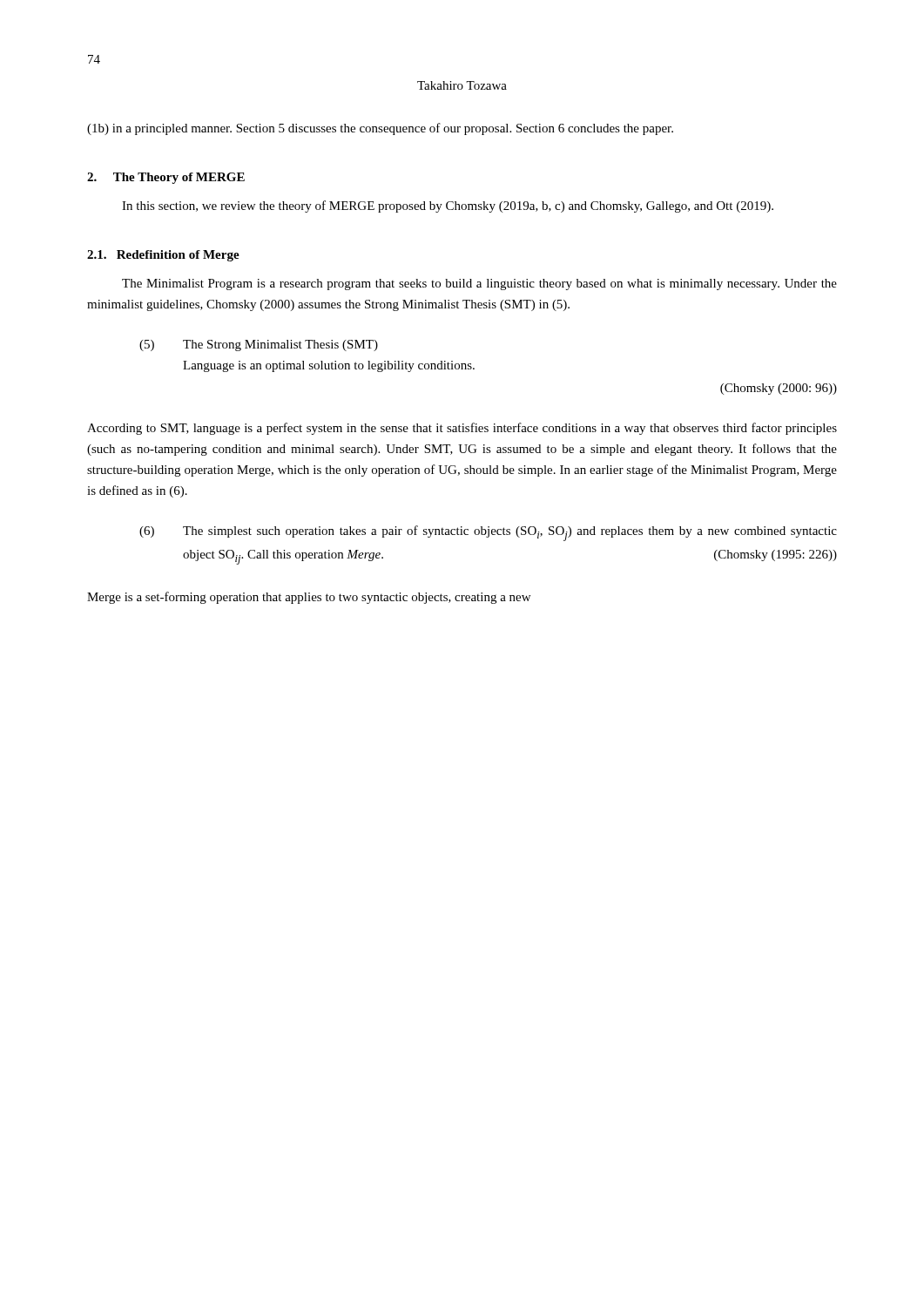This screenshot has width=924, height=1307.
Task: Find the text block with the text "In this section, we review the theory"
Action: coord(448,206)
